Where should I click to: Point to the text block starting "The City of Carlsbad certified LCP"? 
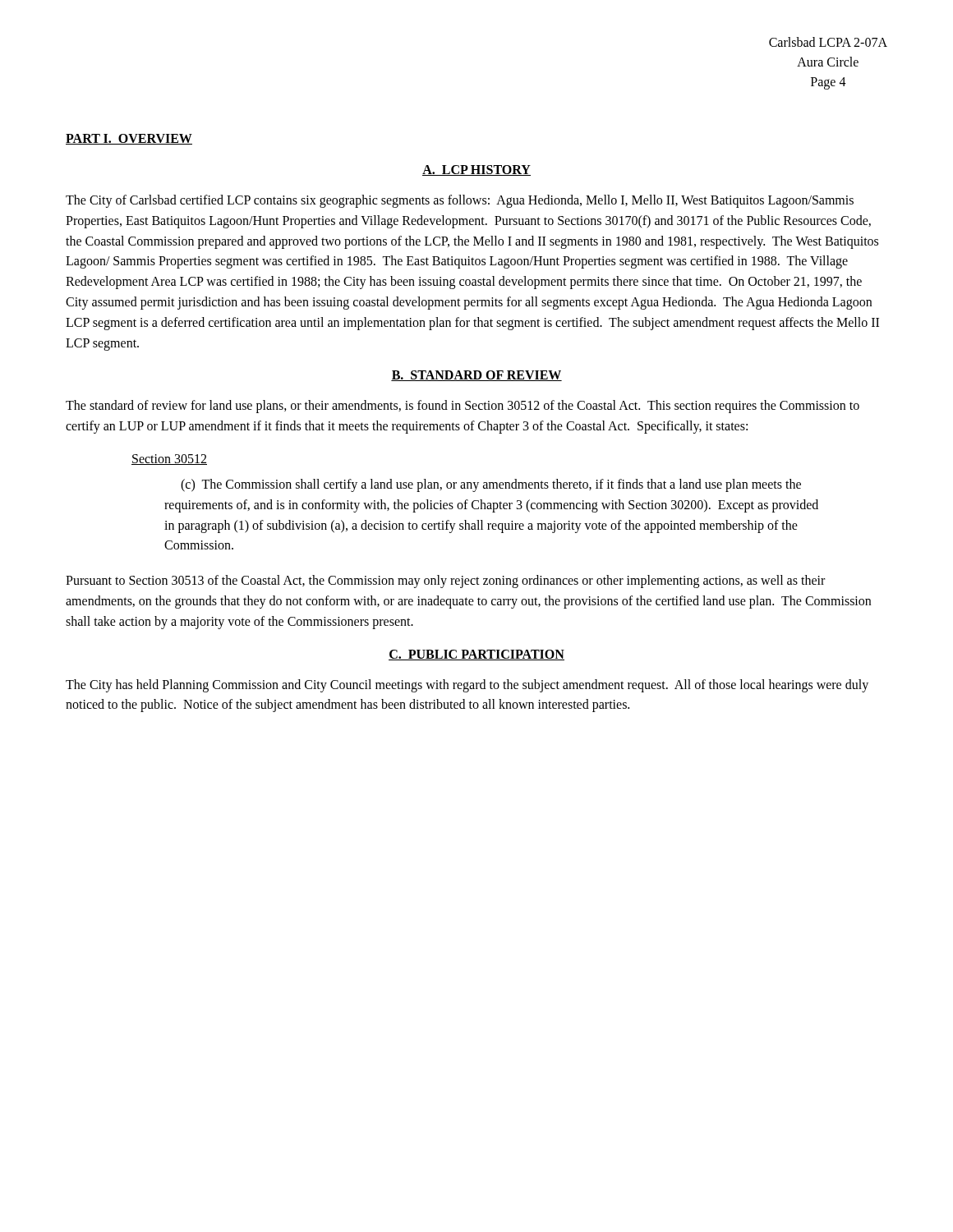(x=473, y=271)
